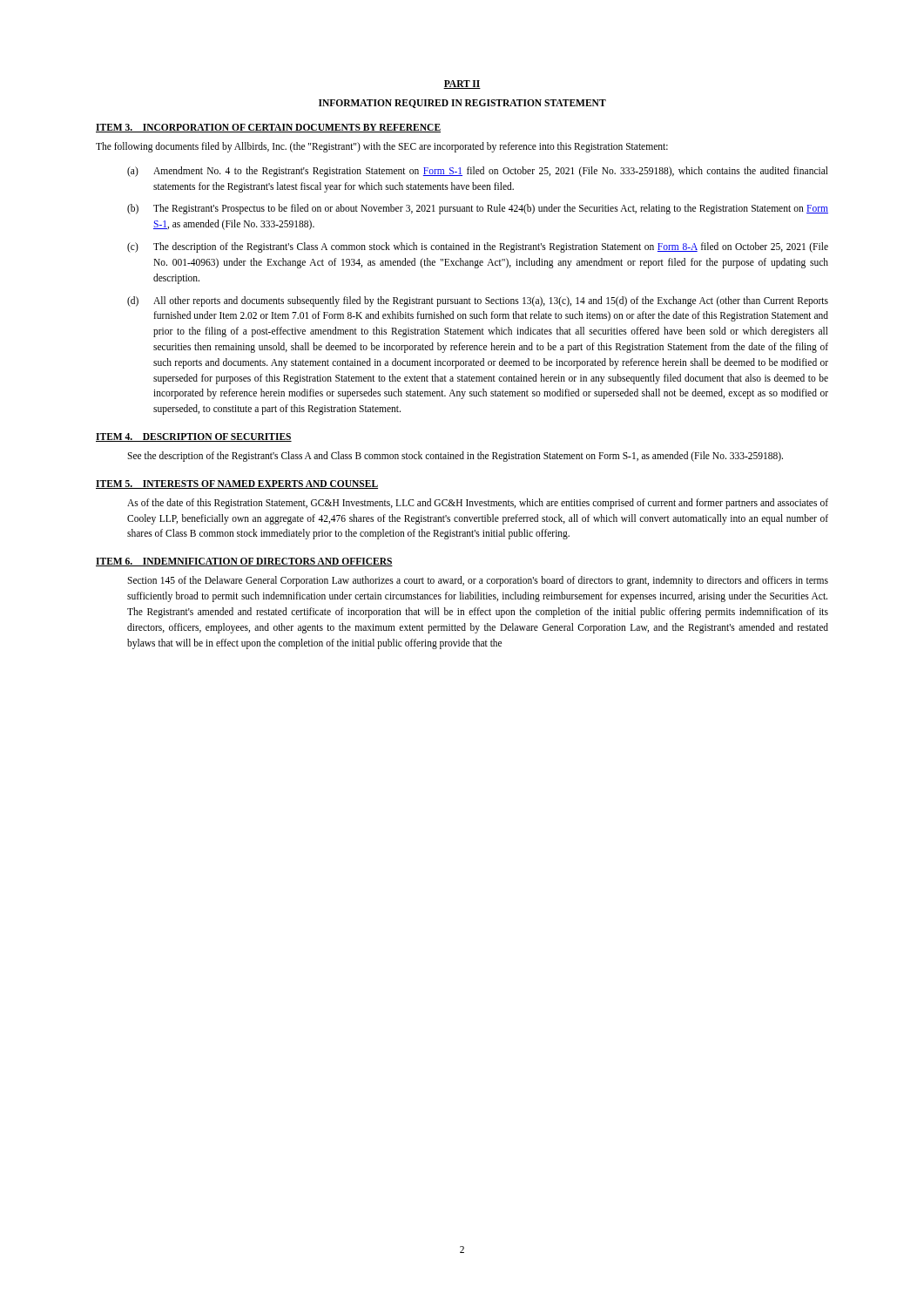Locate the text starting "(a) Amendment No."
924x1307 pixels.
pos(478,179)
